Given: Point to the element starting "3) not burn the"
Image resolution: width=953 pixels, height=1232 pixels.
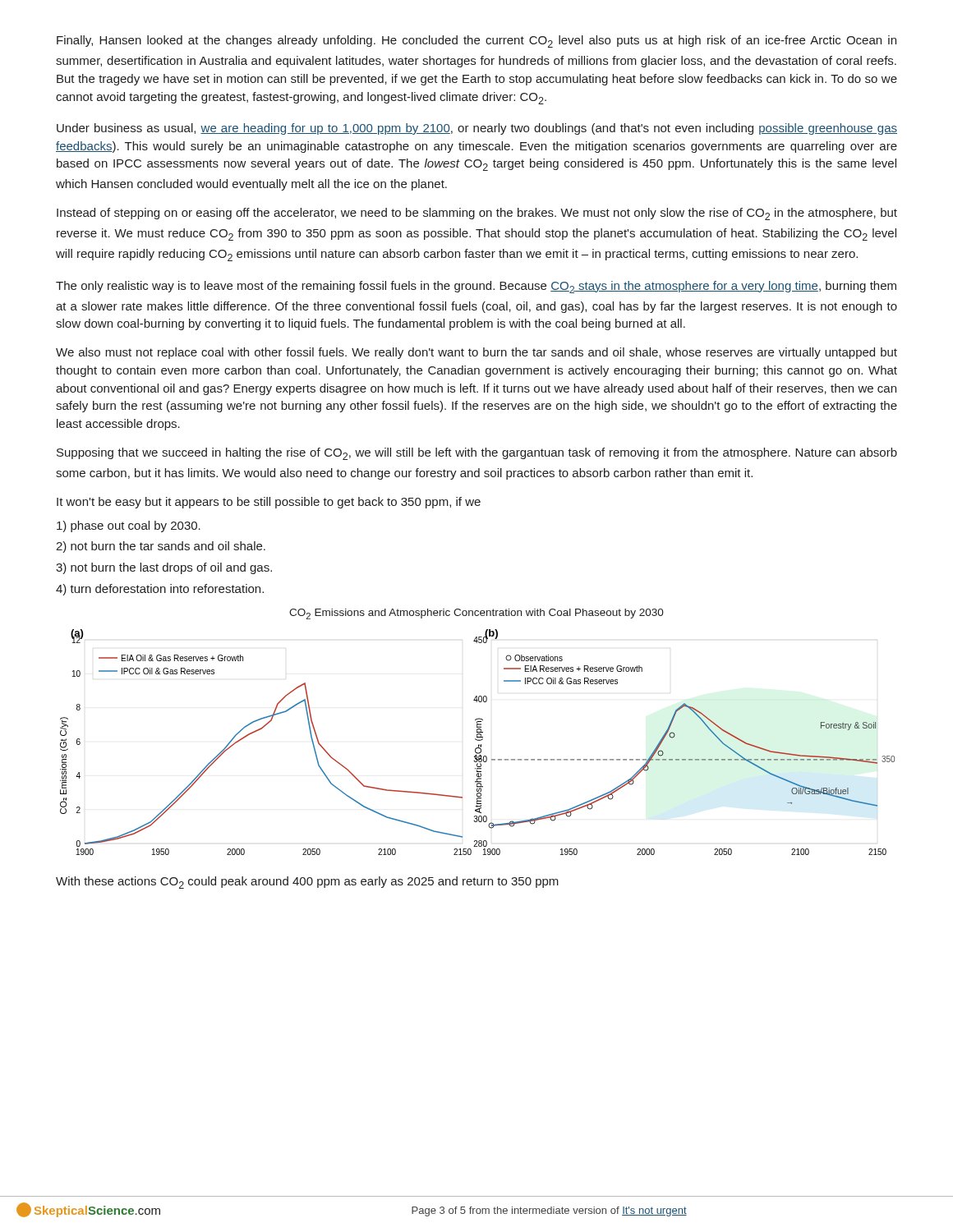Looking at the screenshot, I should [164, 567].
